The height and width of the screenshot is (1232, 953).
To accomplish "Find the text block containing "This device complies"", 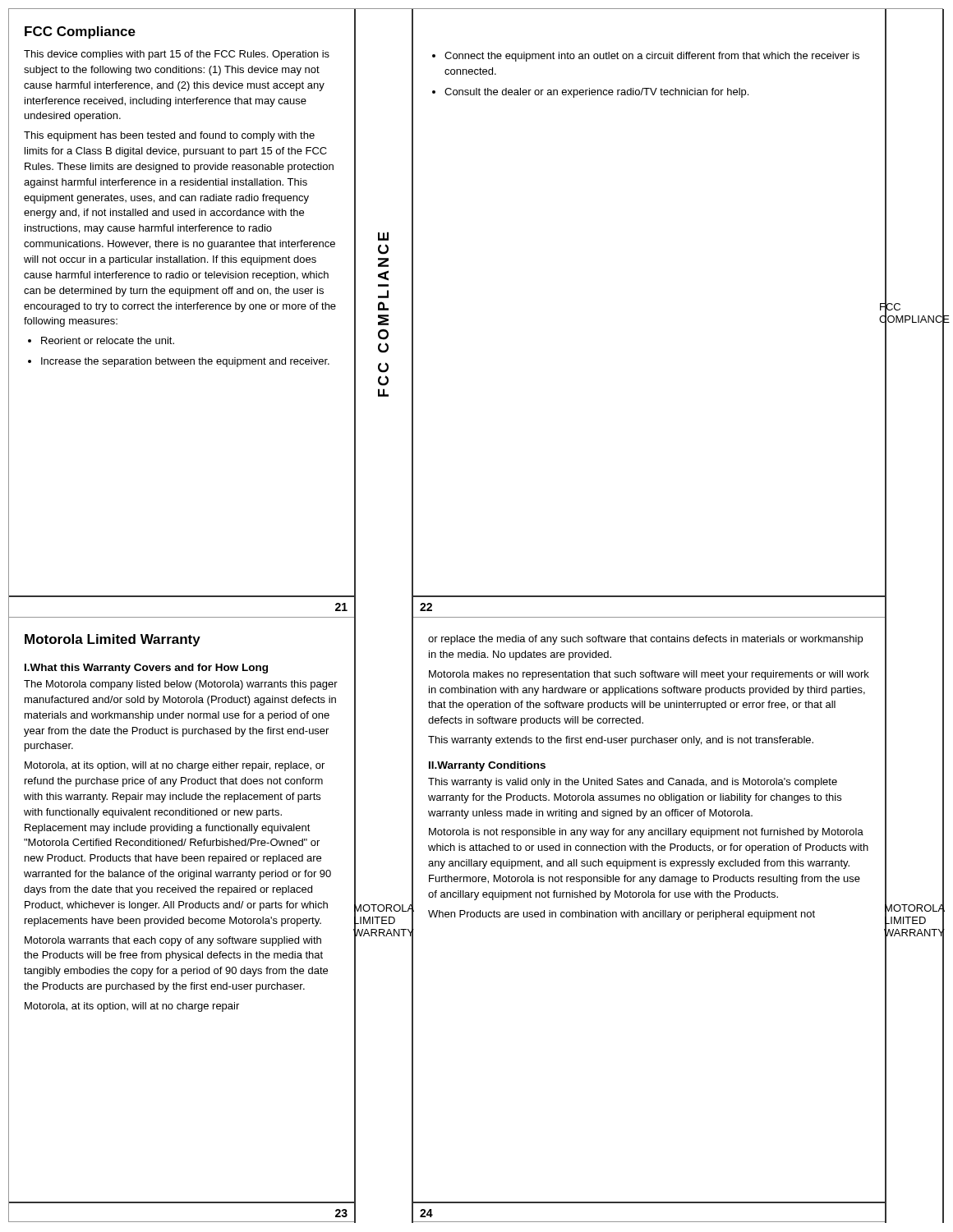I will [182, 188].
